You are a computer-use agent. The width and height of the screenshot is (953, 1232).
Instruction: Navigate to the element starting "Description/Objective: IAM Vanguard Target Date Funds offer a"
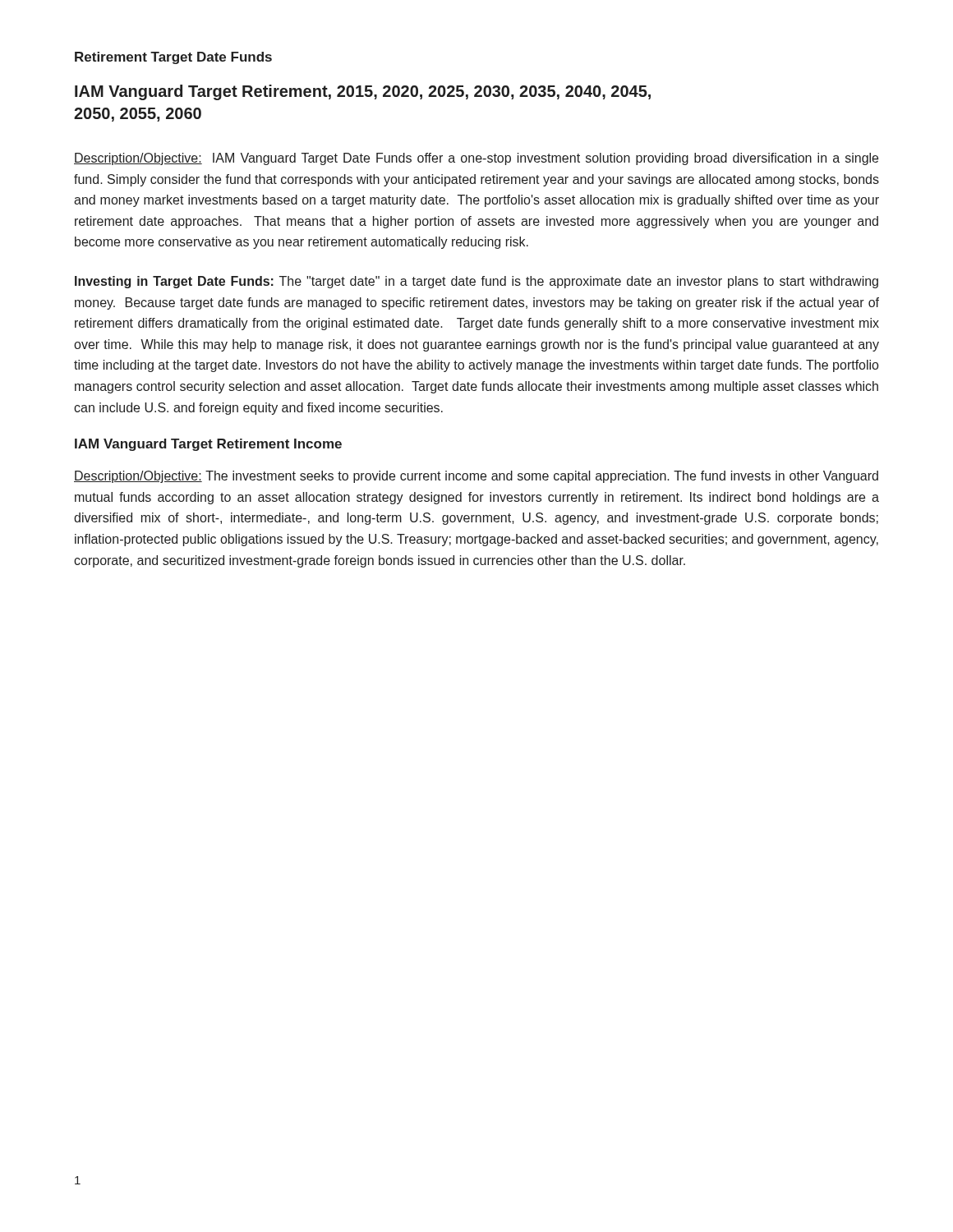point(476,200)
